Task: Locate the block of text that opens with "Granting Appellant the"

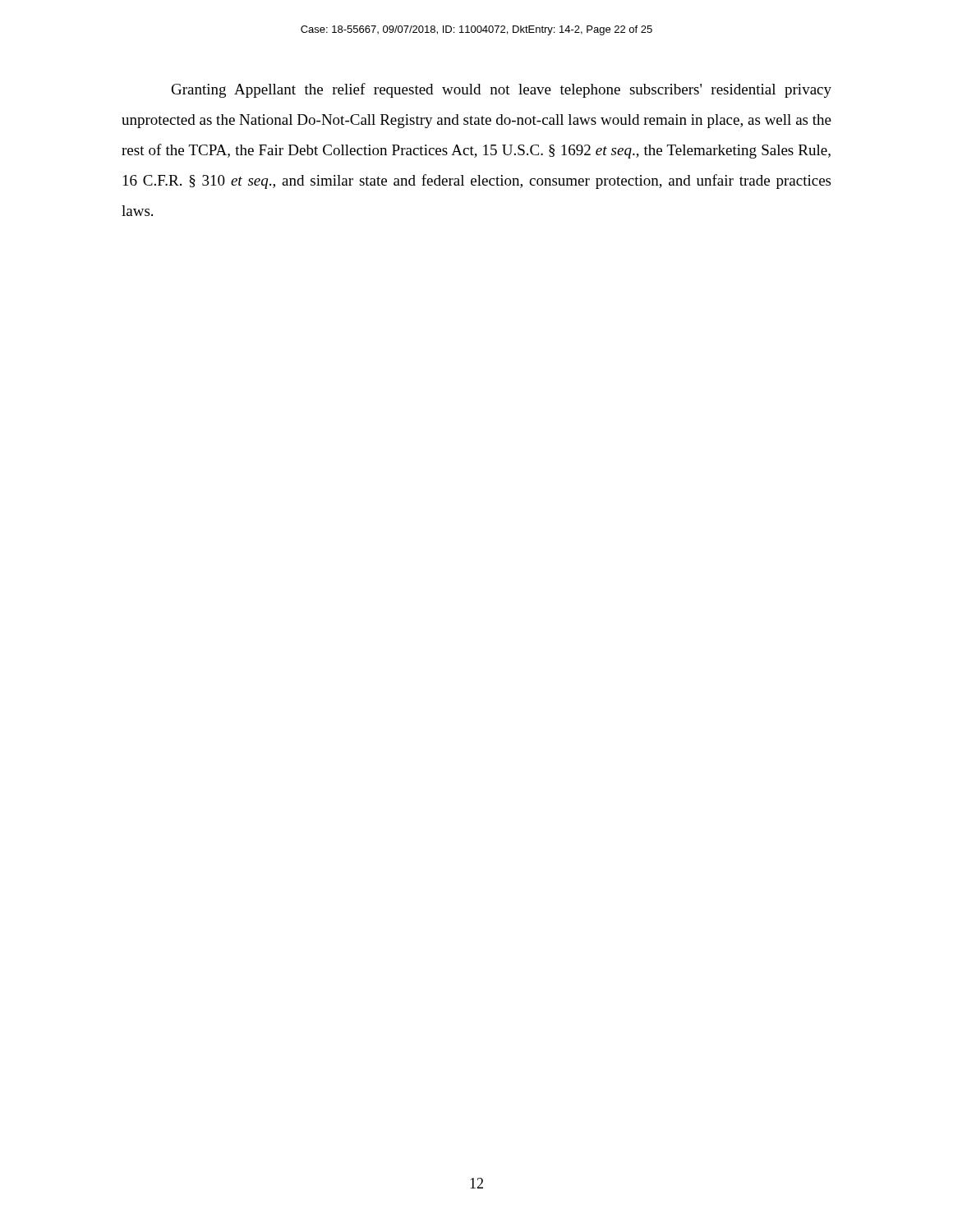Action: pos(476,150)
